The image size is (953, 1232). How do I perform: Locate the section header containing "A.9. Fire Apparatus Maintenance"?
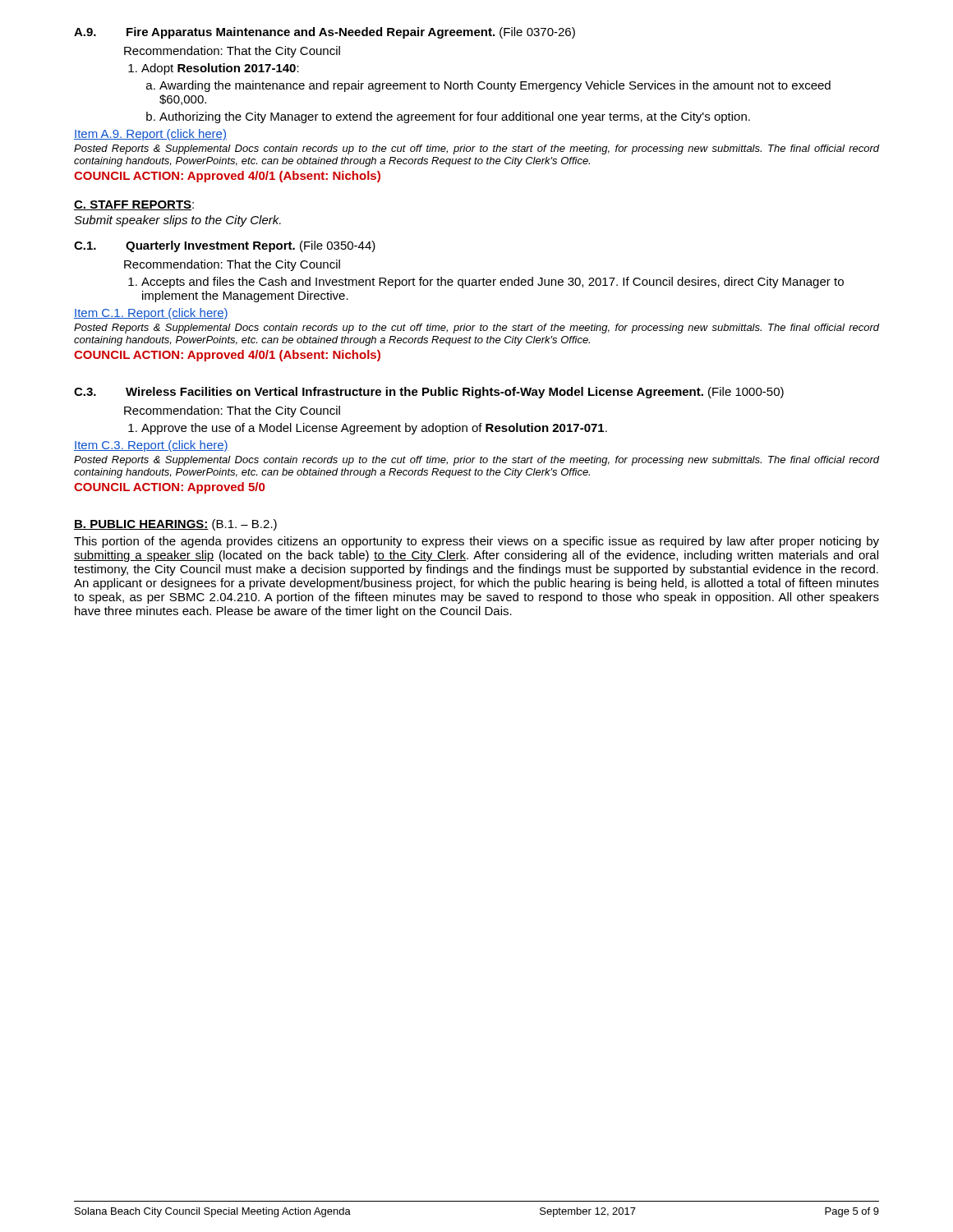point(325,32)
